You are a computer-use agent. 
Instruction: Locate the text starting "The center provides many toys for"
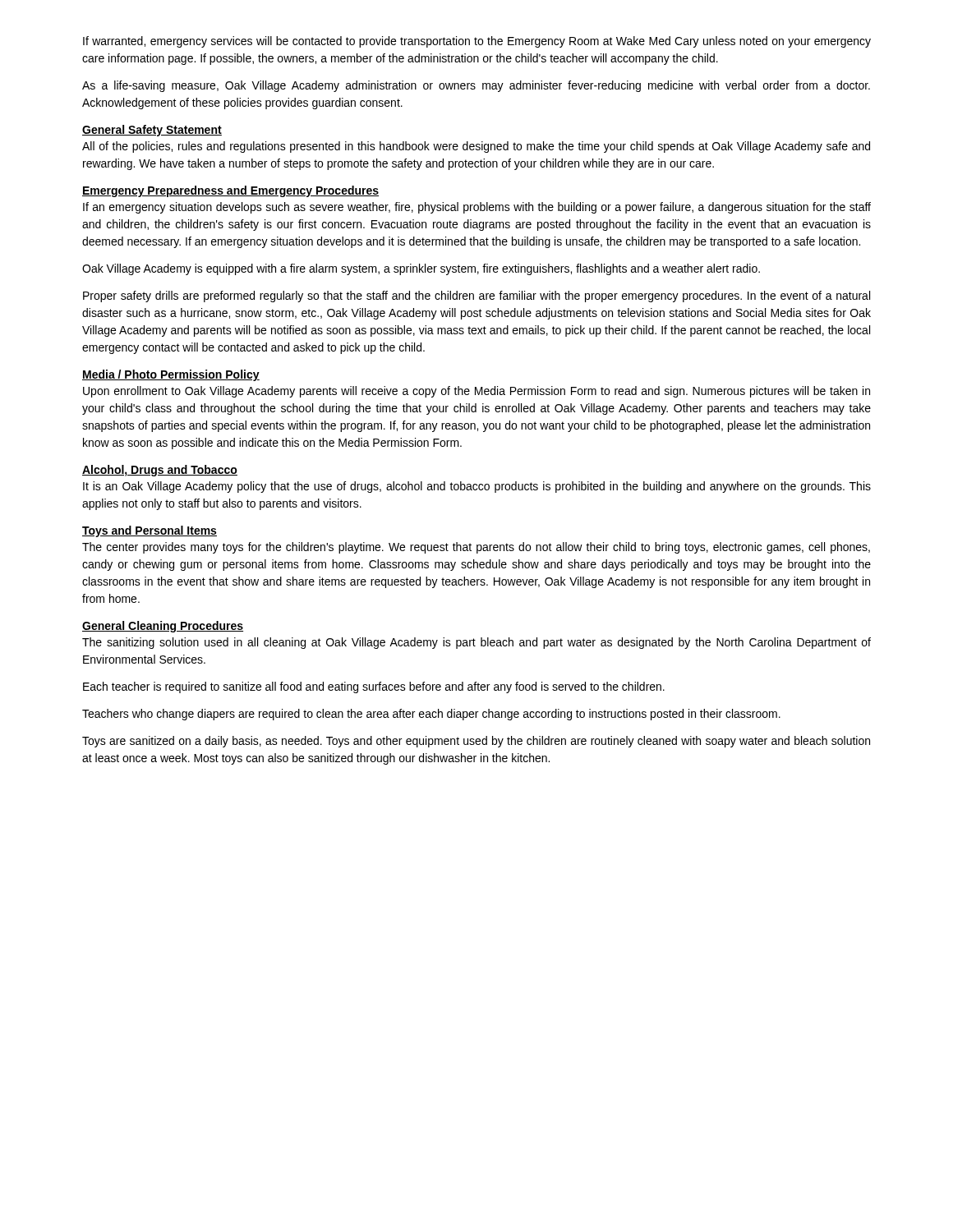pos(476,573)
